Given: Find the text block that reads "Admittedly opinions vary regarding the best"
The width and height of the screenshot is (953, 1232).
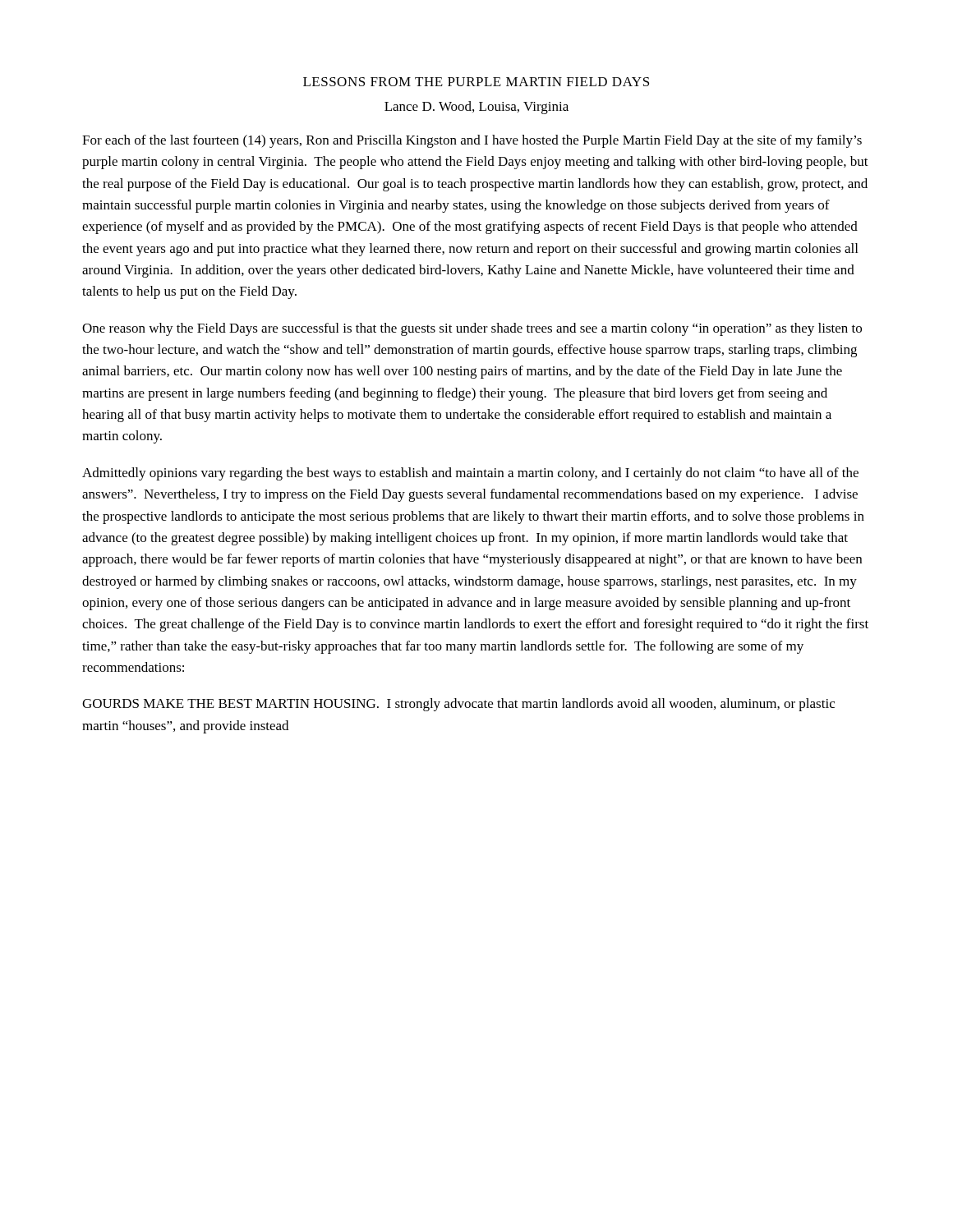Looking at the screenshot, I should coord(475,570).
